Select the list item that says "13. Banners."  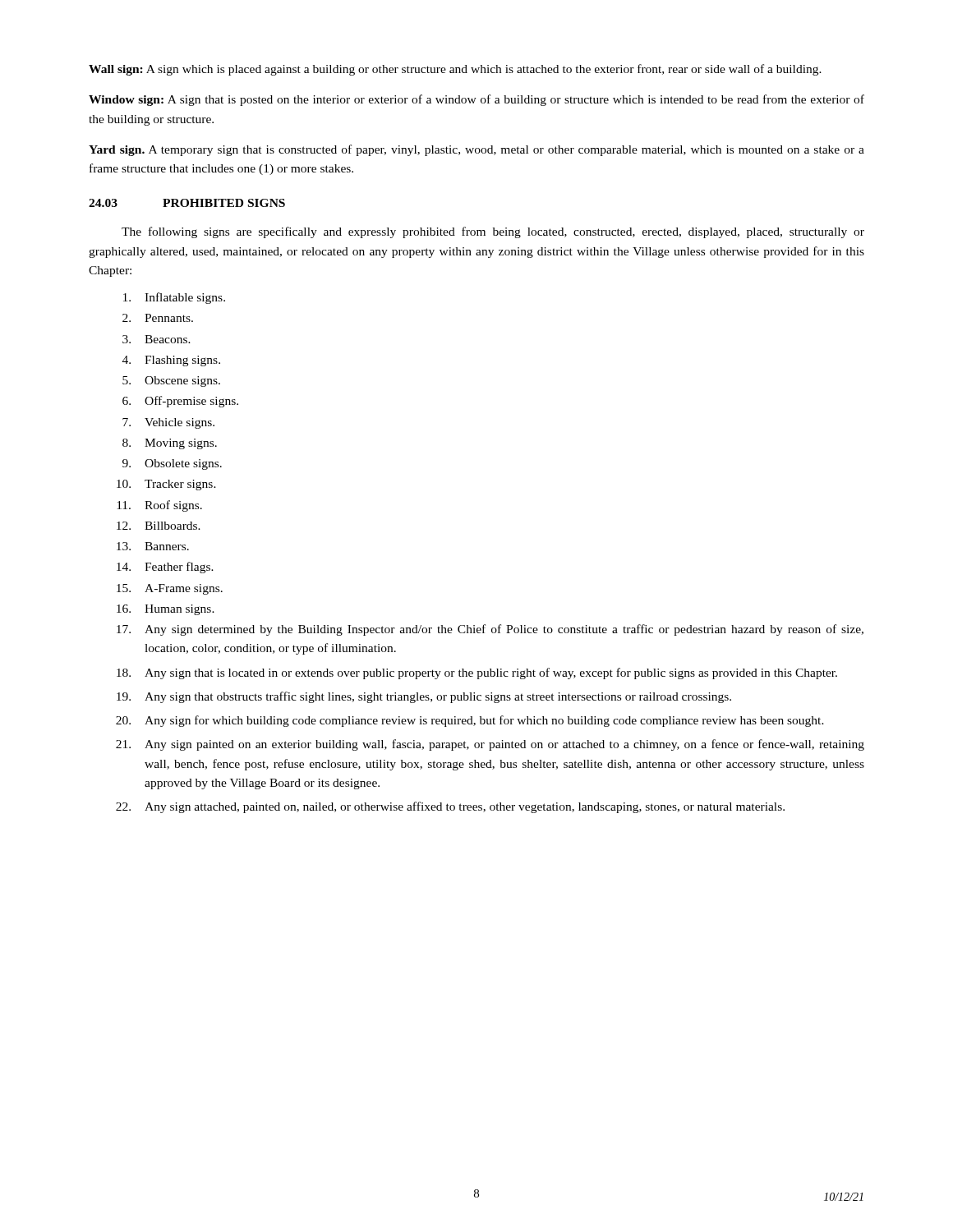[153, 546]
